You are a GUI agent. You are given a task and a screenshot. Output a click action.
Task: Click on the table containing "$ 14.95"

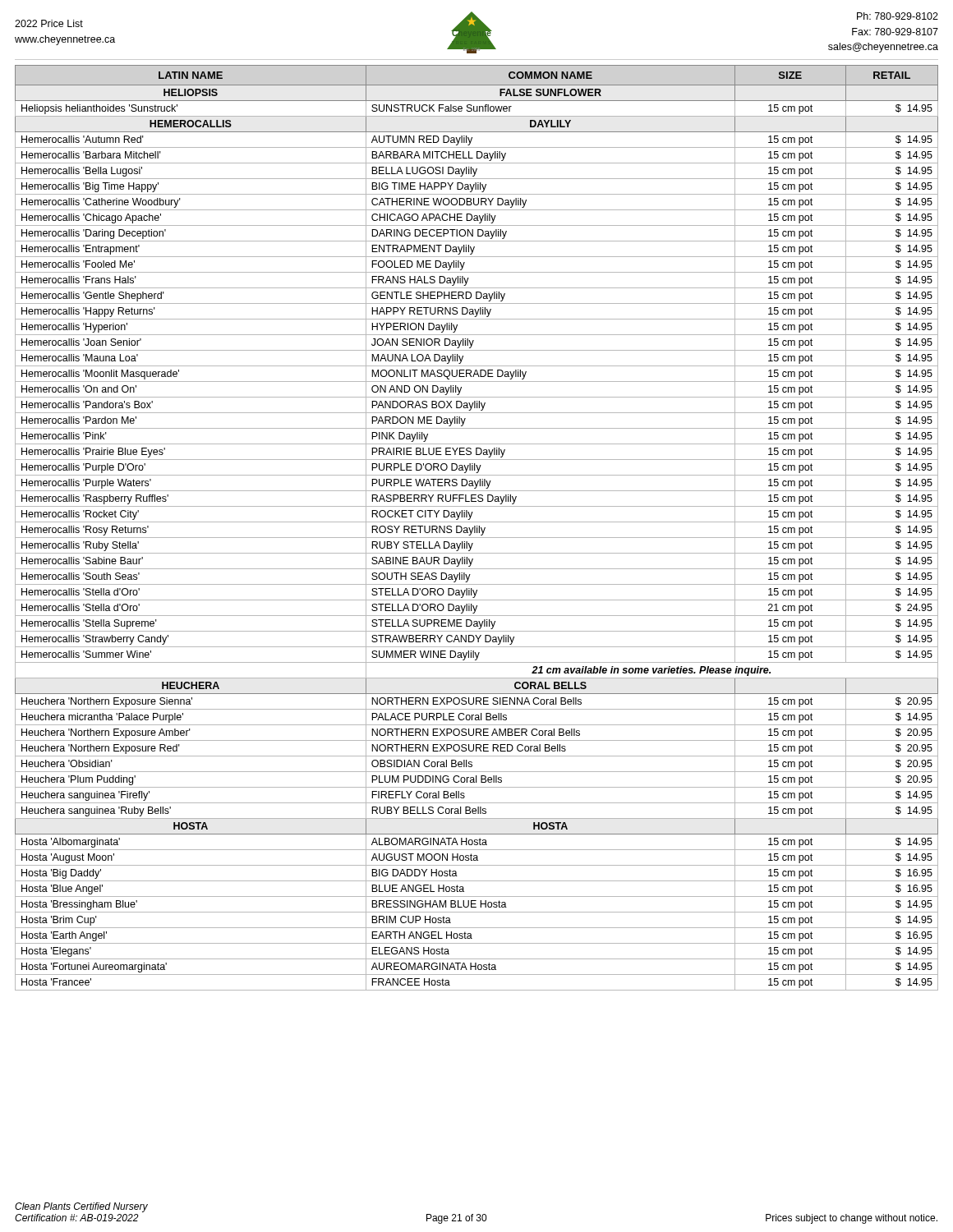pyautogui.click(x=476, y=528)
